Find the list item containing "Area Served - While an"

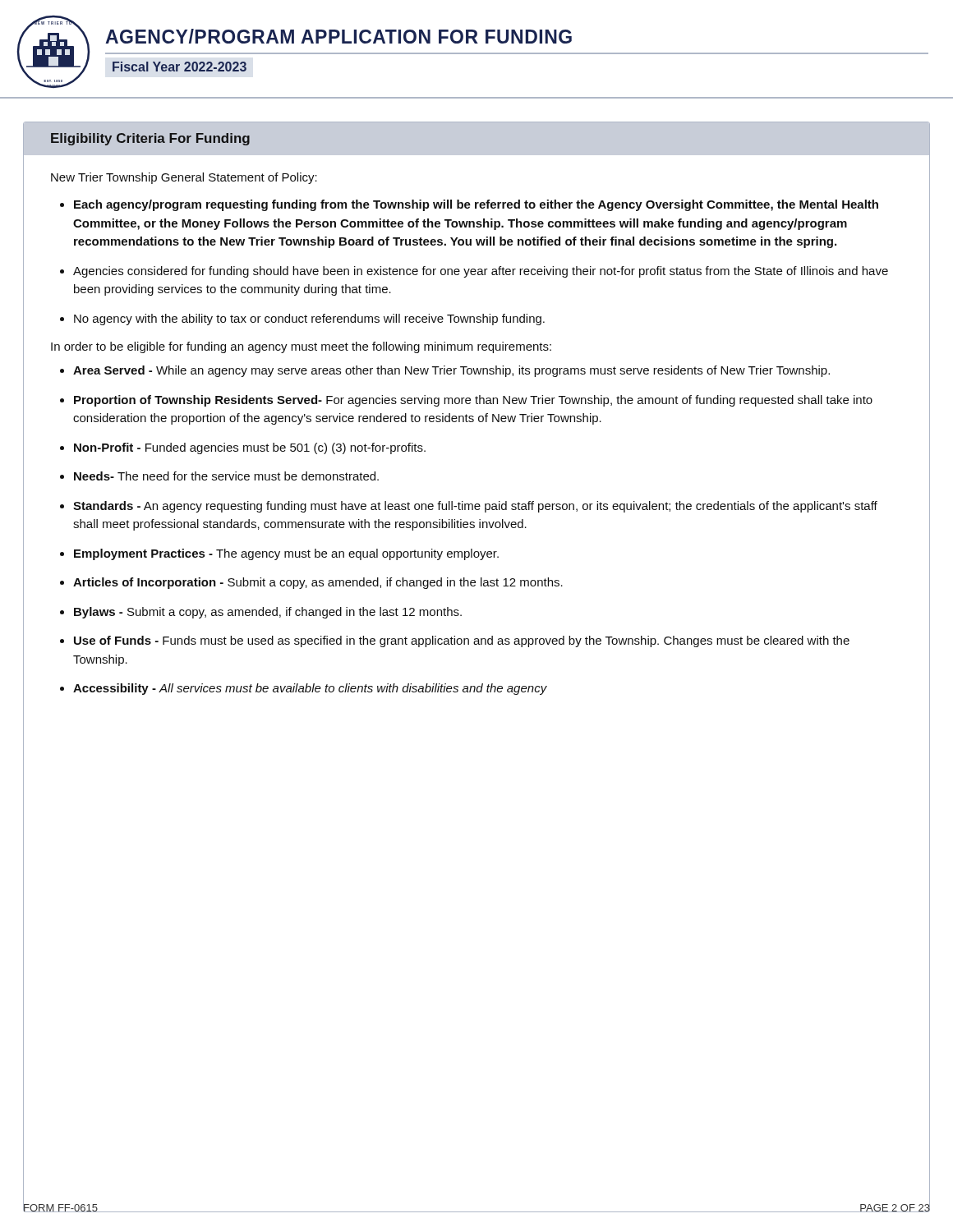452,370
